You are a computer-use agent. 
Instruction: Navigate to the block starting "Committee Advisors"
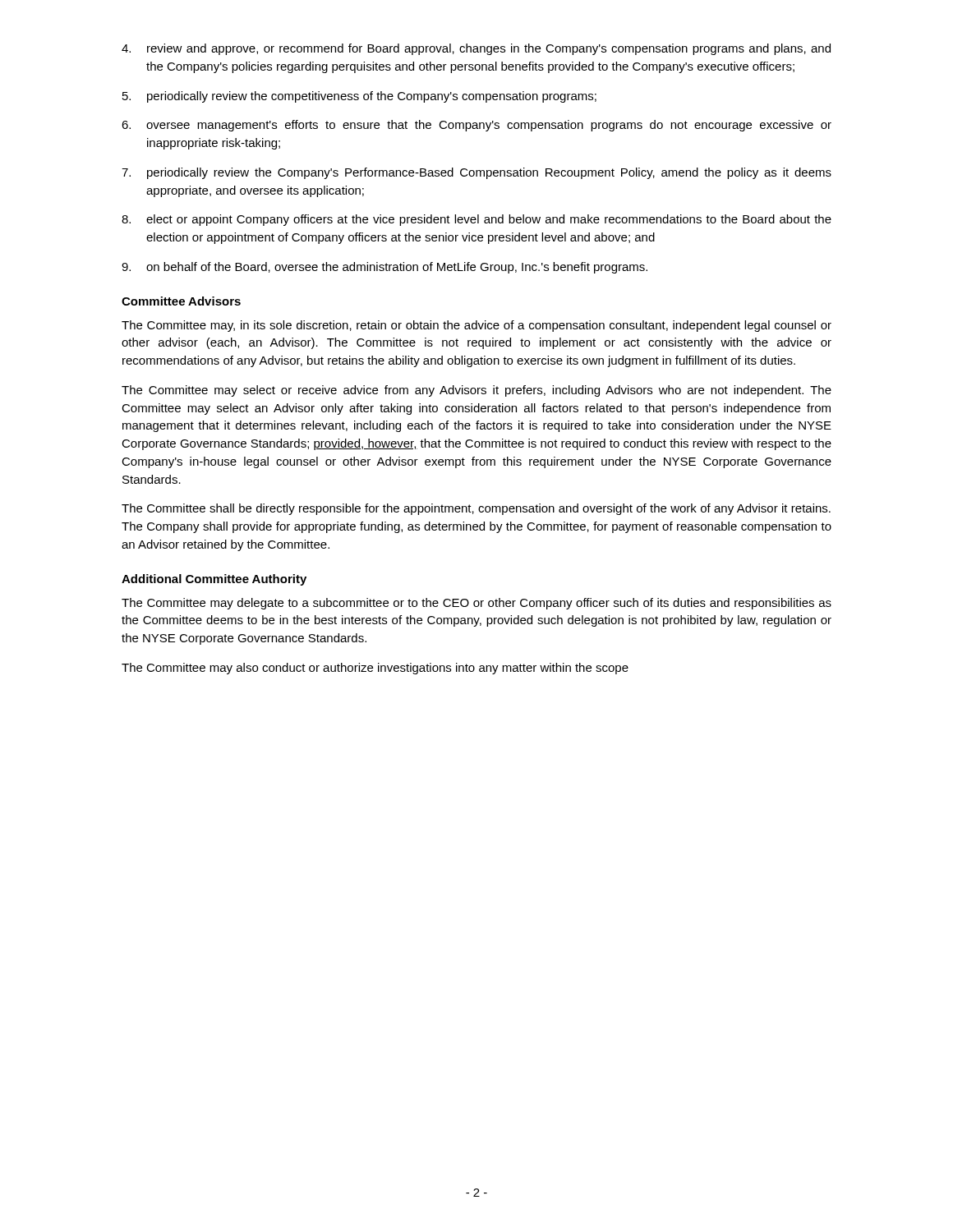point(181,301)
